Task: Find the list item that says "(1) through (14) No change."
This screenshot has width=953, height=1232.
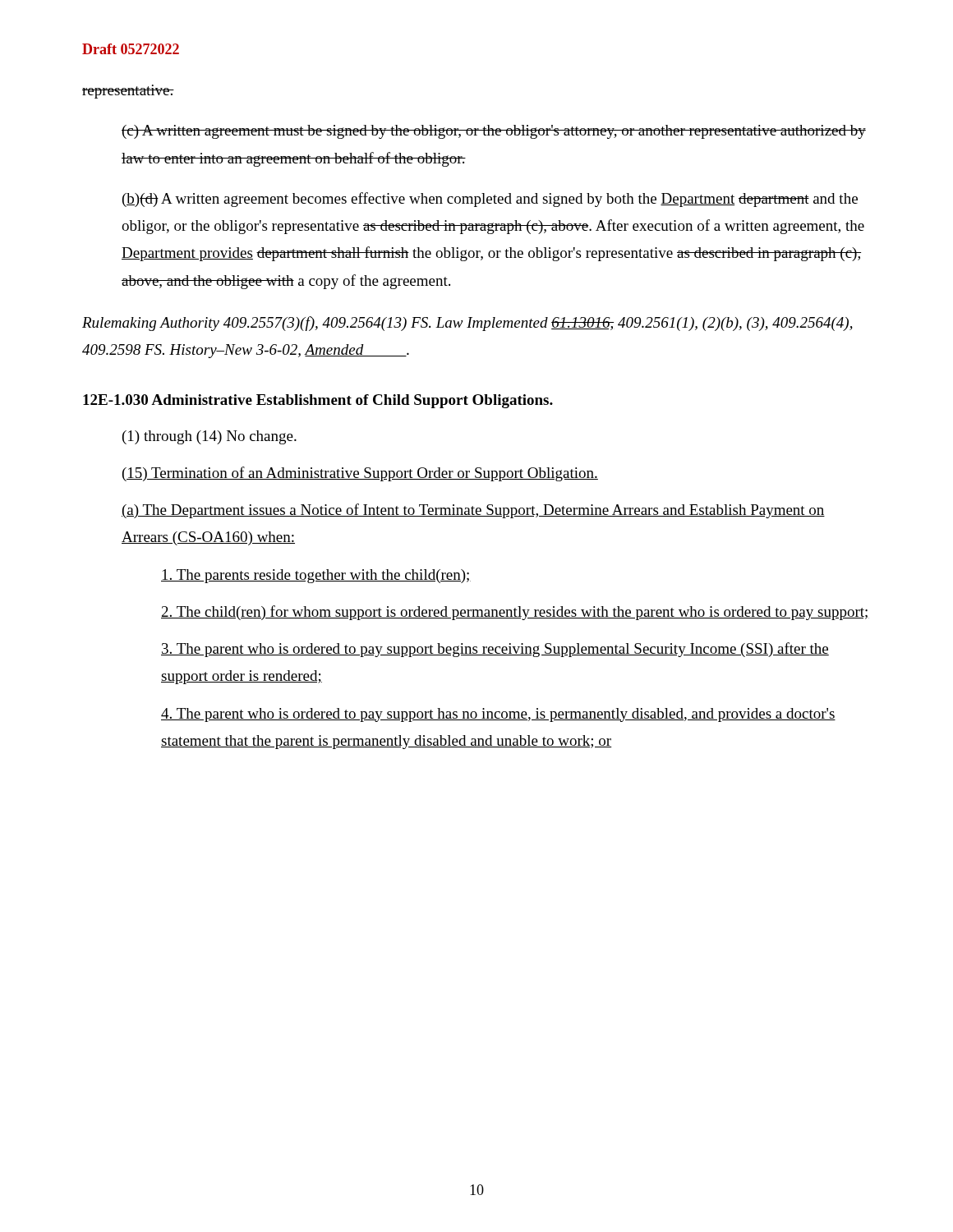Action: [209, 437]
